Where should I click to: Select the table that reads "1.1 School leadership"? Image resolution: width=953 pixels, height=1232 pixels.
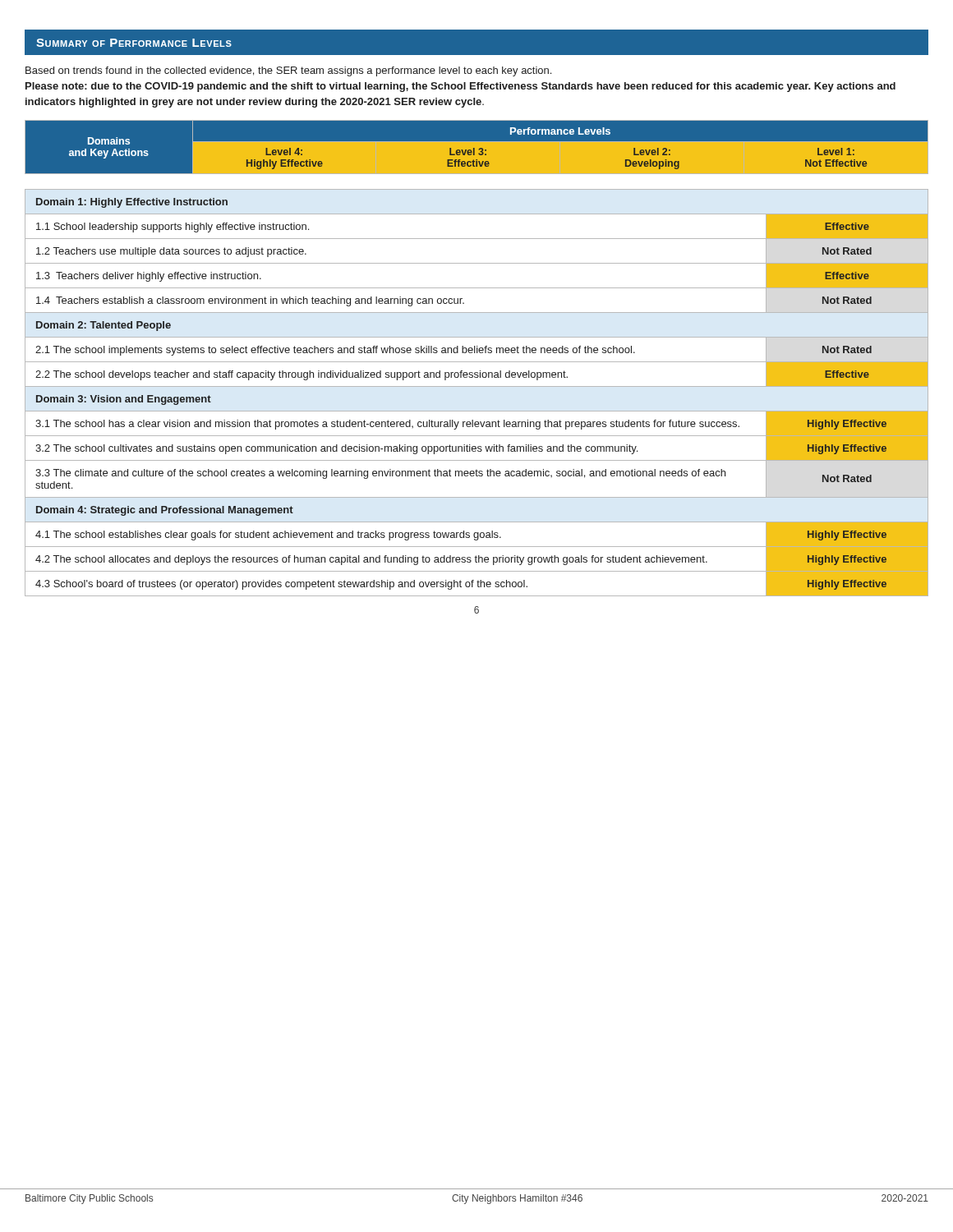(476, 392)
